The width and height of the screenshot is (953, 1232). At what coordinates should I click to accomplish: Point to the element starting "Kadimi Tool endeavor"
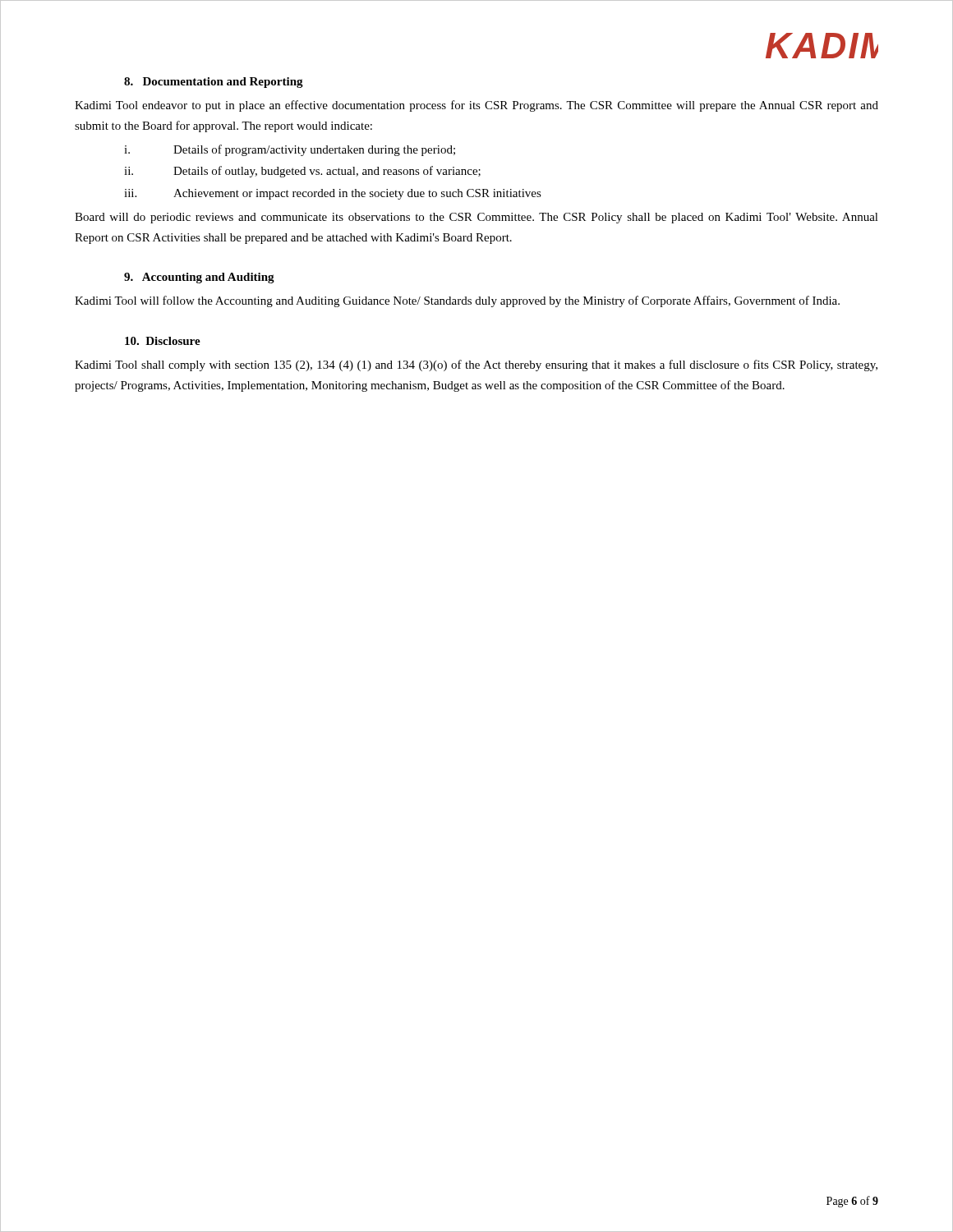click(476, 115)
